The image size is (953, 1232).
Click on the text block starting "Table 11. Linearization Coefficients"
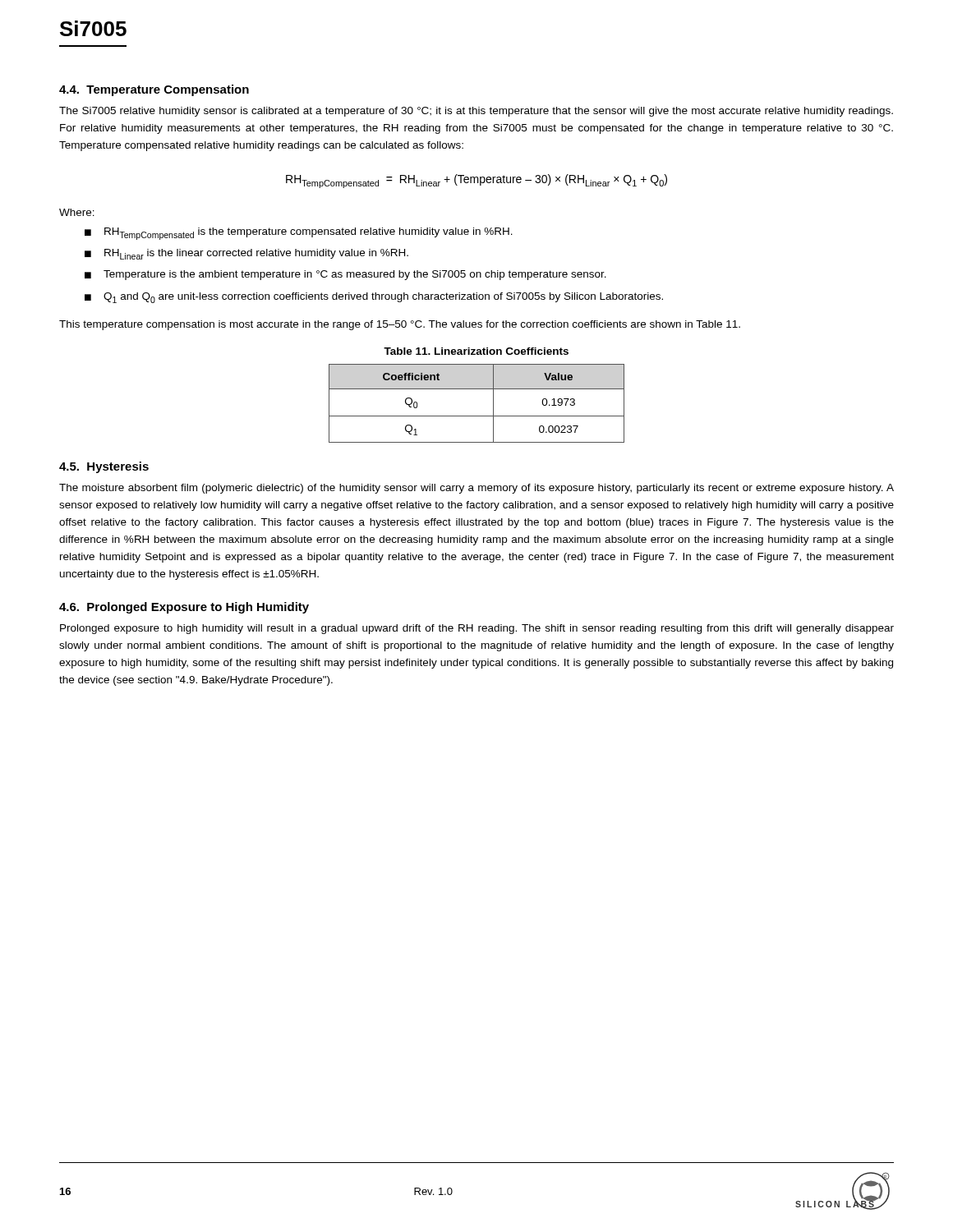476,351
